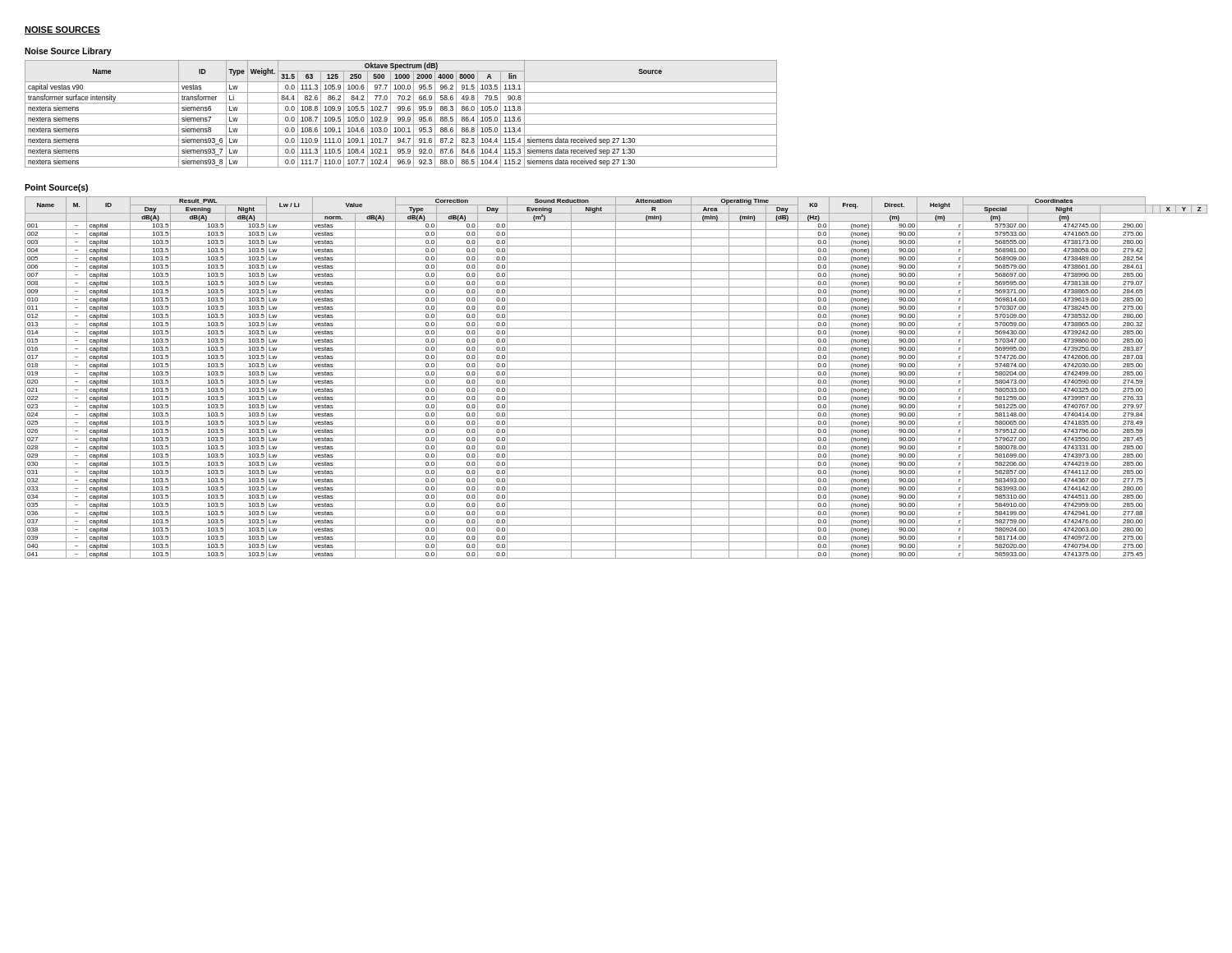Image resolution: width=1232 pixels, height=953 pixels.
Task: Find the table that mentions "nextera siemens"
Action: 616,114
